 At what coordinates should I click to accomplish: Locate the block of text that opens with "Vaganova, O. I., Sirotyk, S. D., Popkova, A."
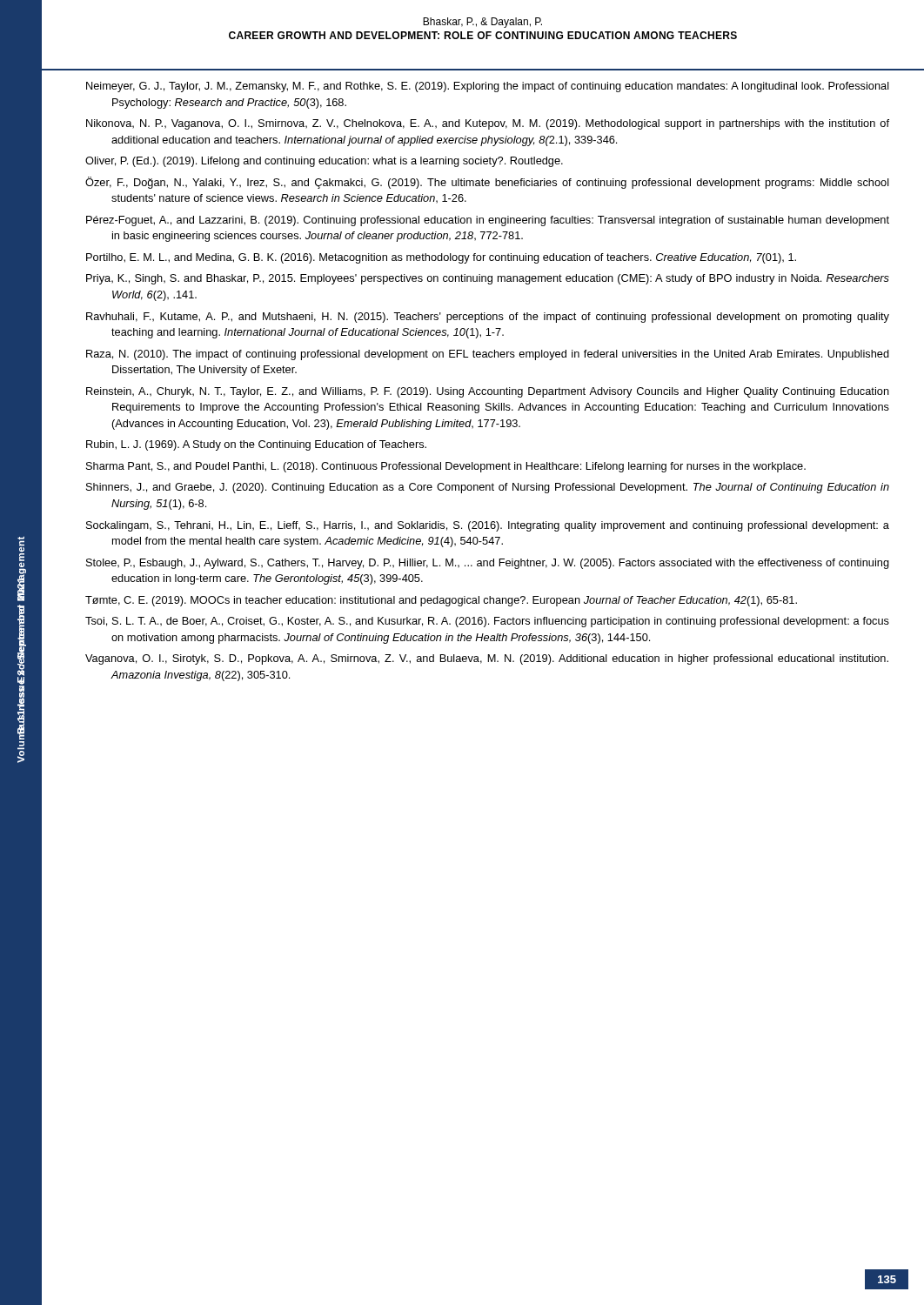pyautogui.click(x=487, y=667)
